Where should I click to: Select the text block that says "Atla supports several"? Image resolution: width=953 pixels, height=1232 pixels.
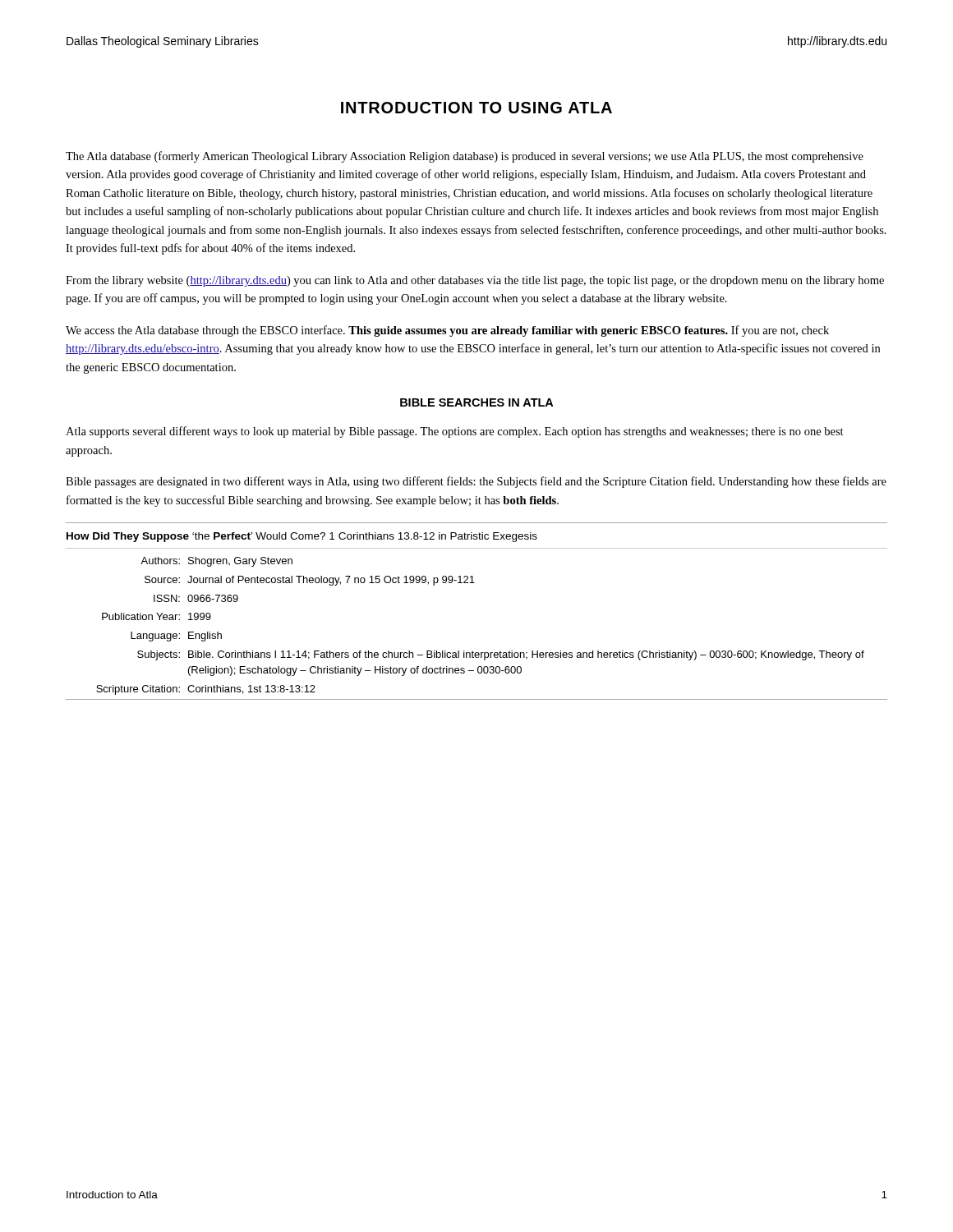(x=455, y=441)
